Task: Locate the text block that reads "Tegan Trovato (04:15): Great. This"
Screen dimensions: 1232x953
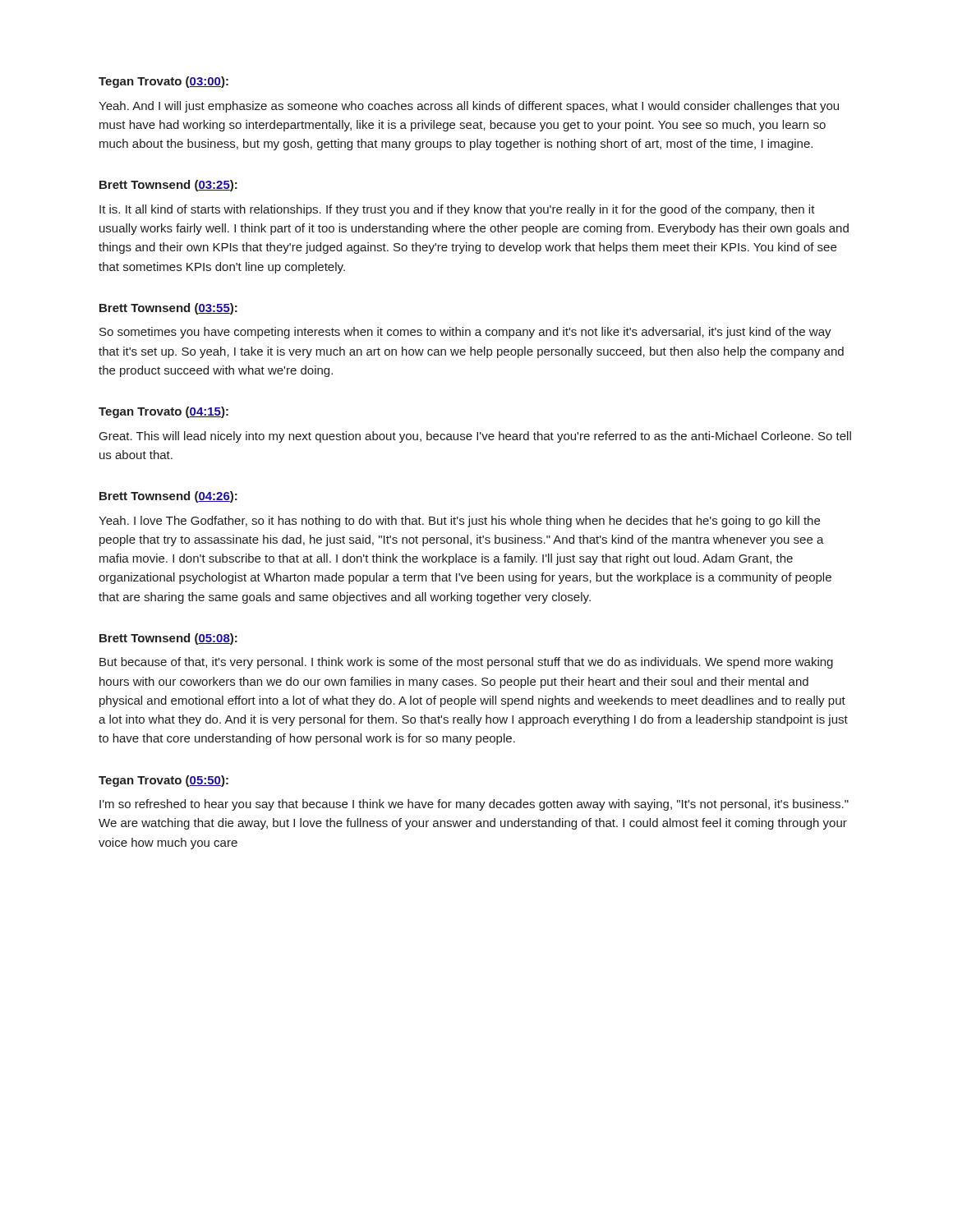Action: [476, 433]
